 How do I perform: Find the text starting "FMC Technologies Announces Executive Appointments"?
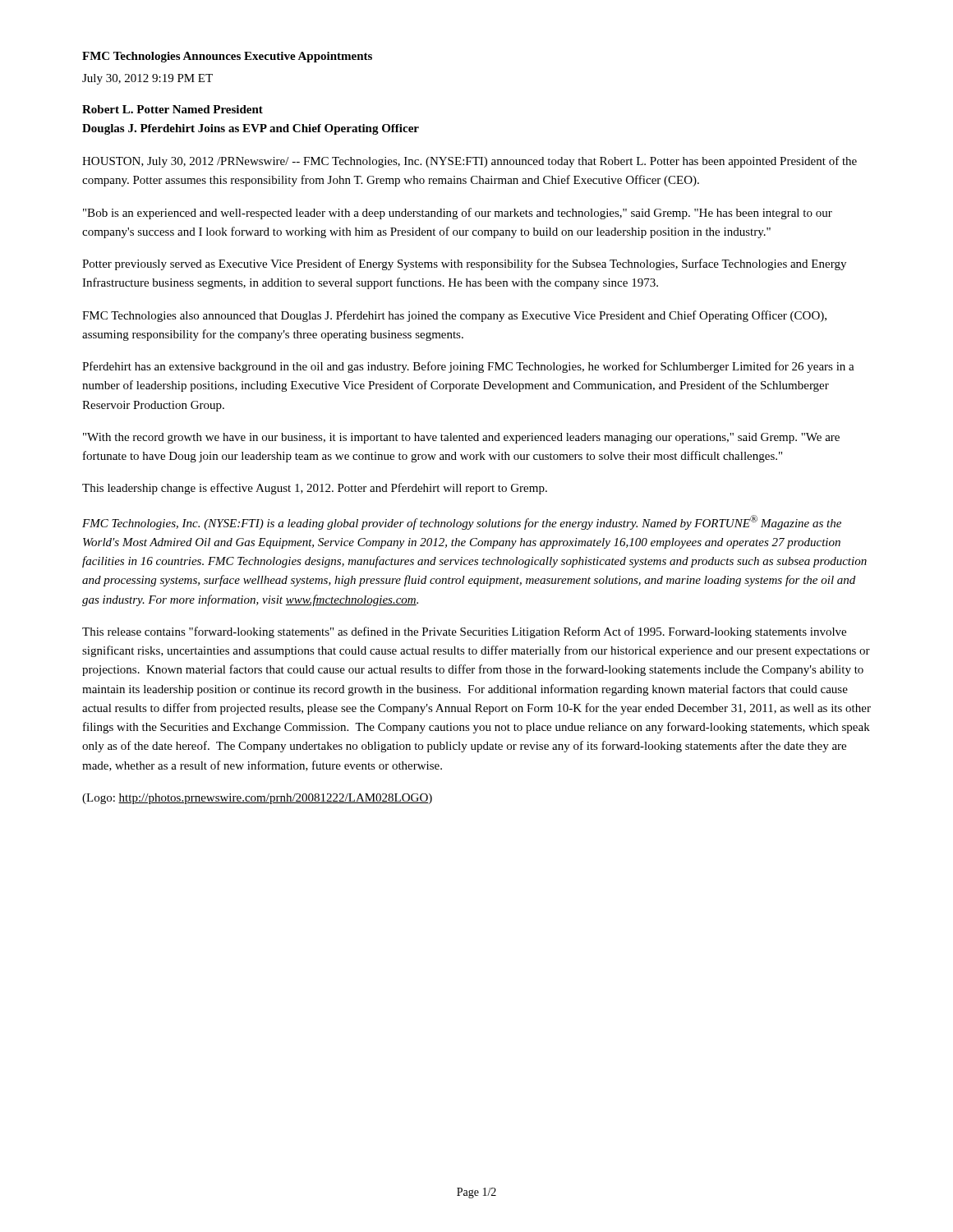(x=227, y=56)
